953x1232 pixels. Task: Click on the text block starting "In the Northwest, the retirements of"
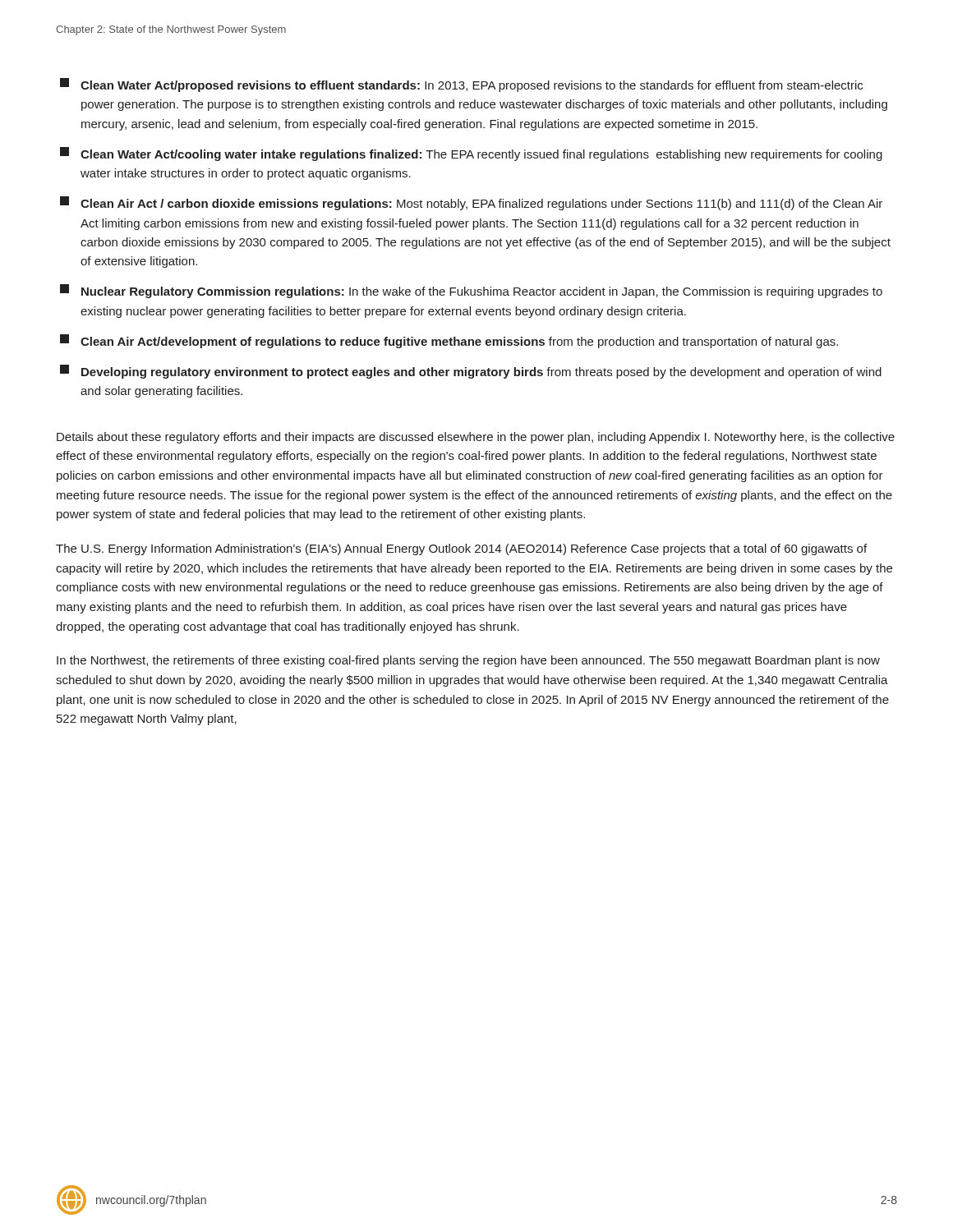click(472, 689)
